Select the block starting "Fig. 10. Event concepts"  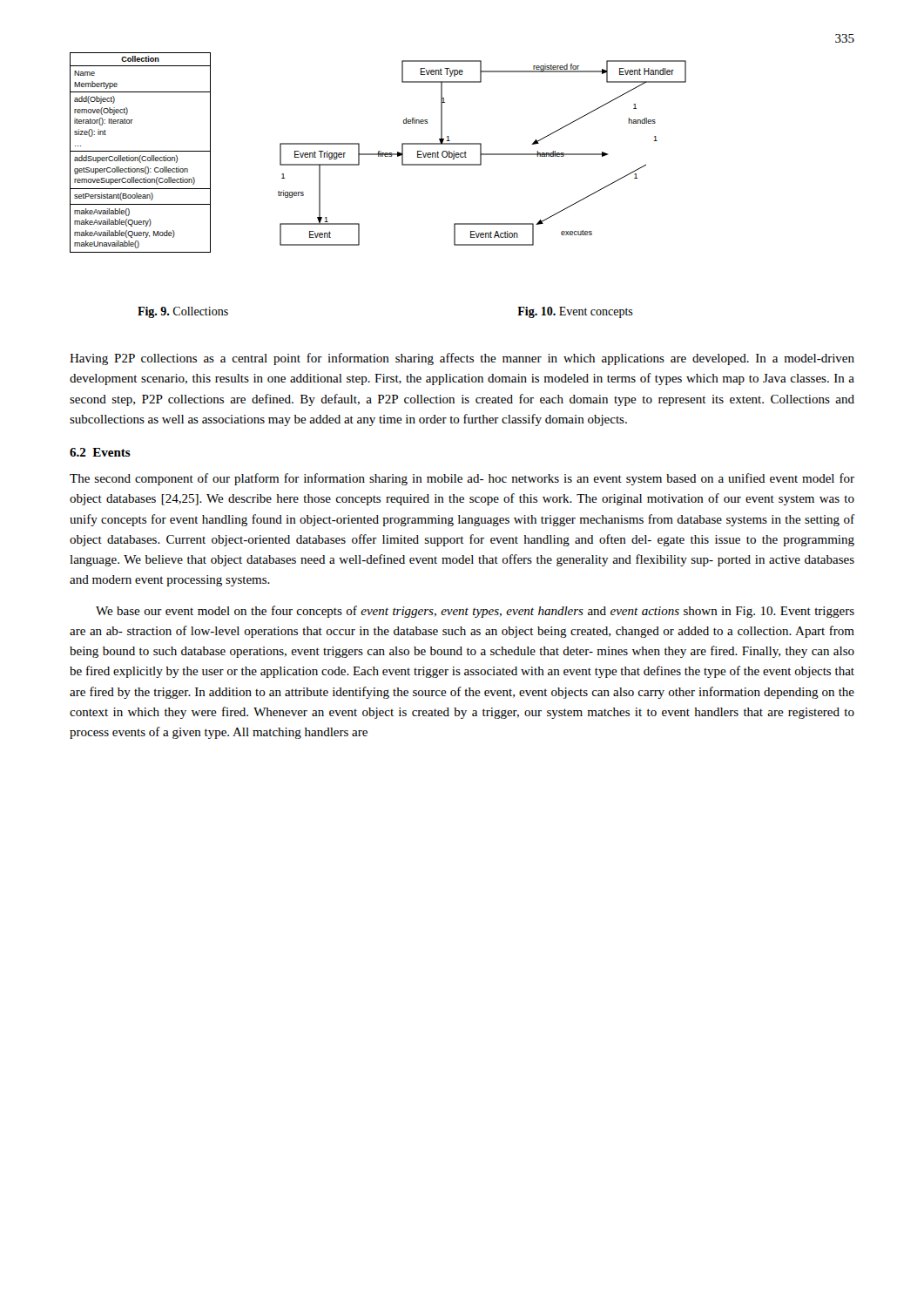pos(575,311)
